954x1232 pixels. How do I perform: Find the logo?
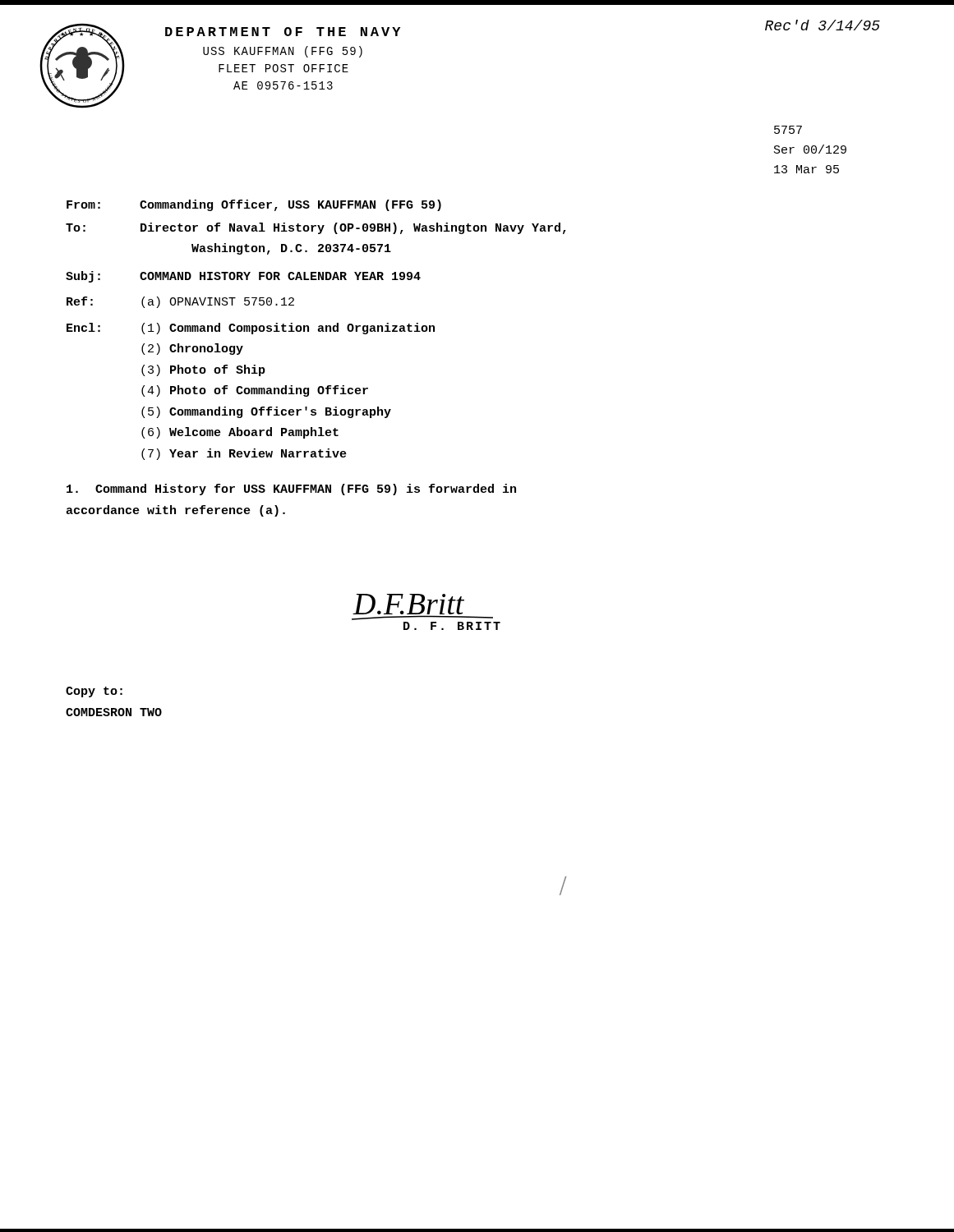point(83,66)
